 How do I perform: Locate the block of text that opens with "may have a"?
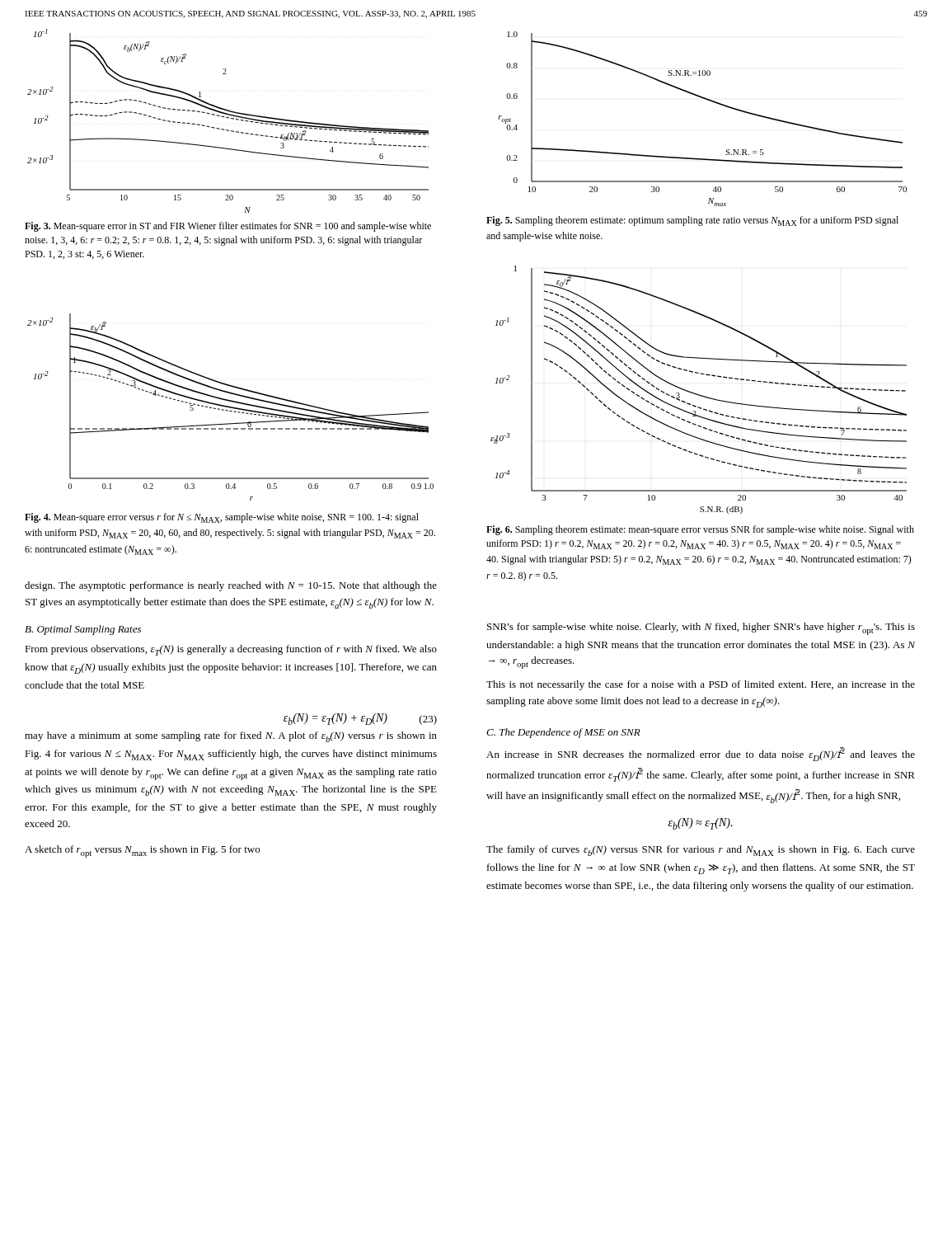tap(231, 779)
